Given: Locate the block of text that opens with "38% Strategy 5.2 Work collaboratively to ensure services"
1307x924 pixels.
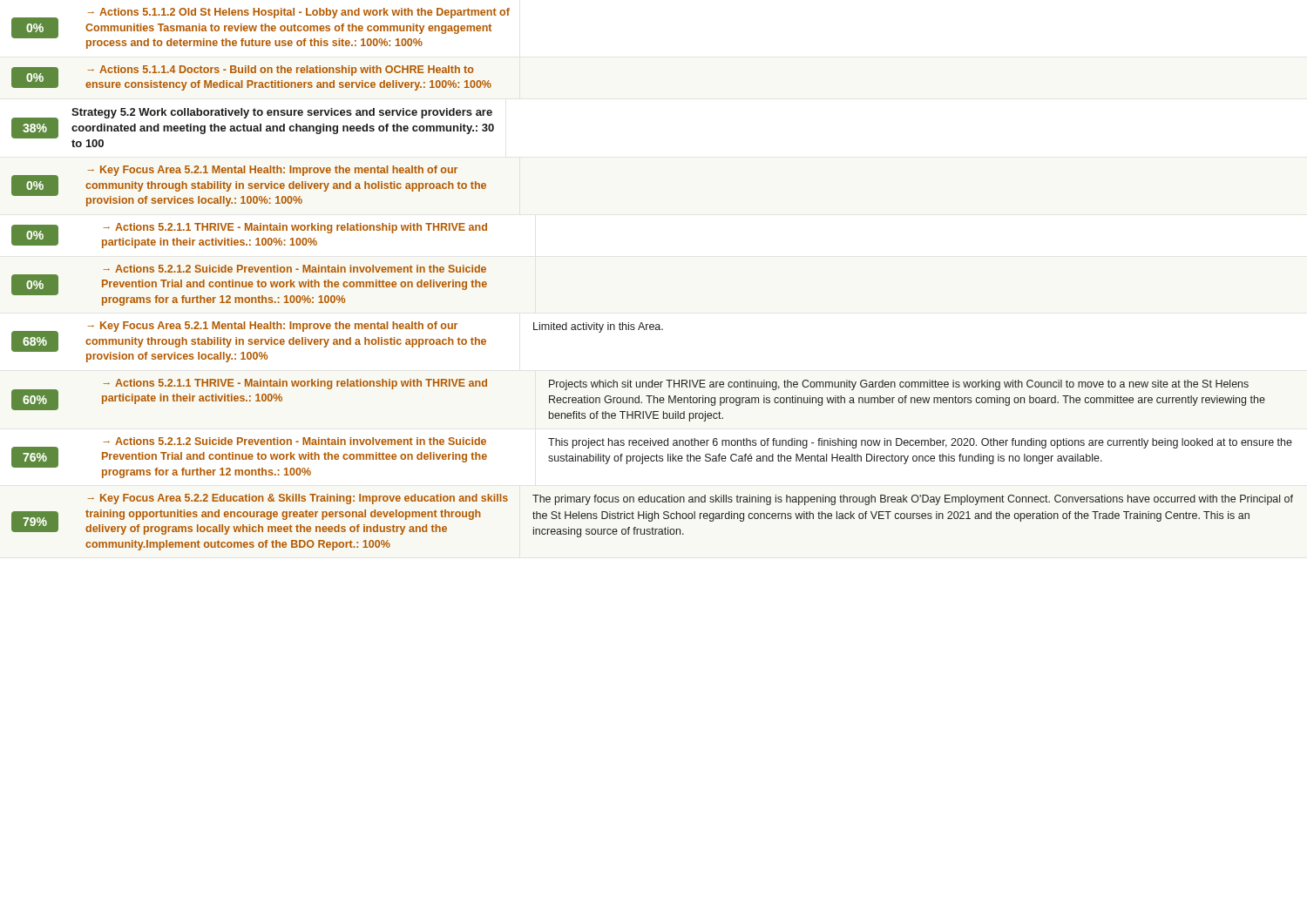Looking at the screenshot, I should (253, 128).
